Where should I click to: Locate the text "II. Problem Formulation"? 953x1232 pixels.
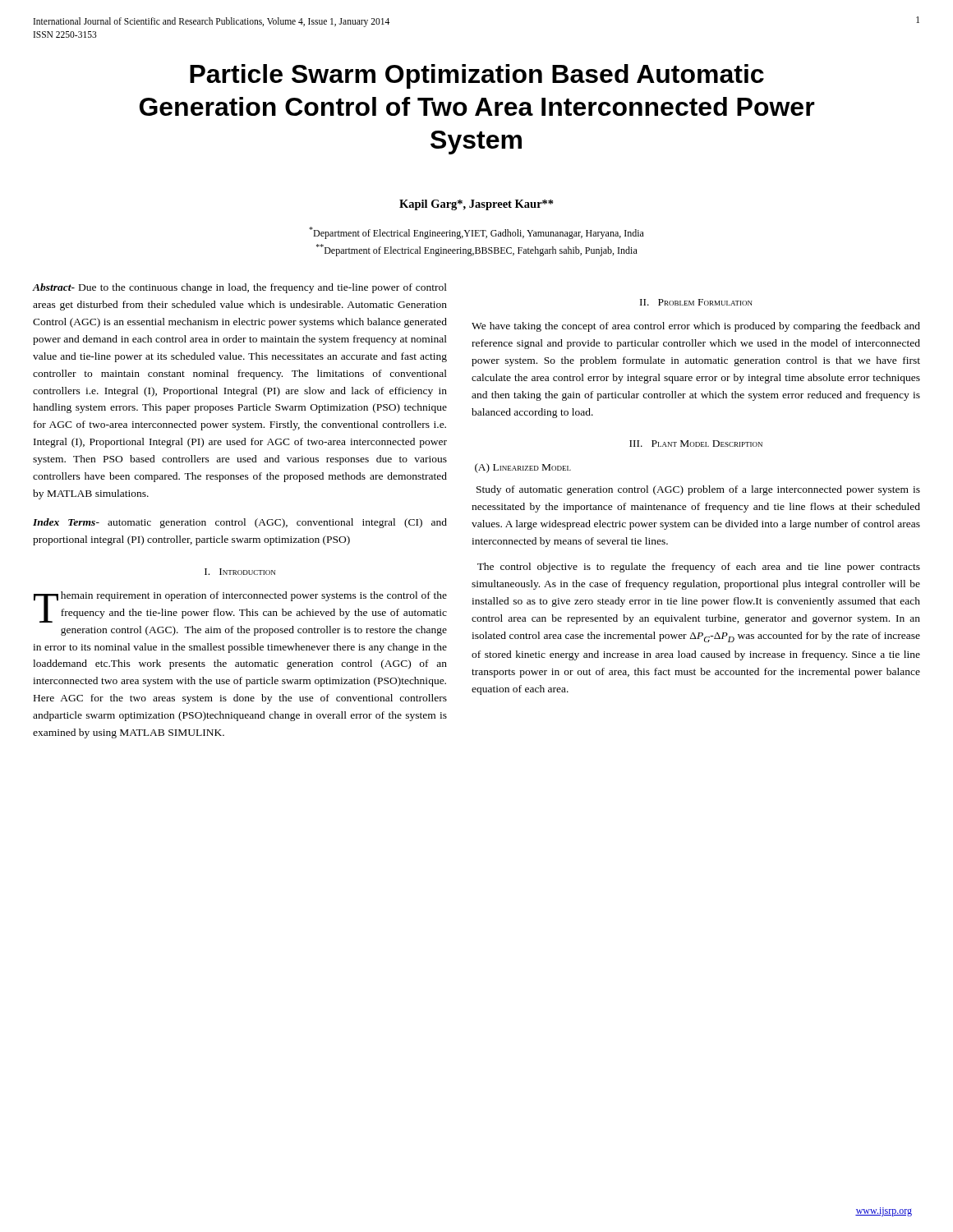[696, 302]
